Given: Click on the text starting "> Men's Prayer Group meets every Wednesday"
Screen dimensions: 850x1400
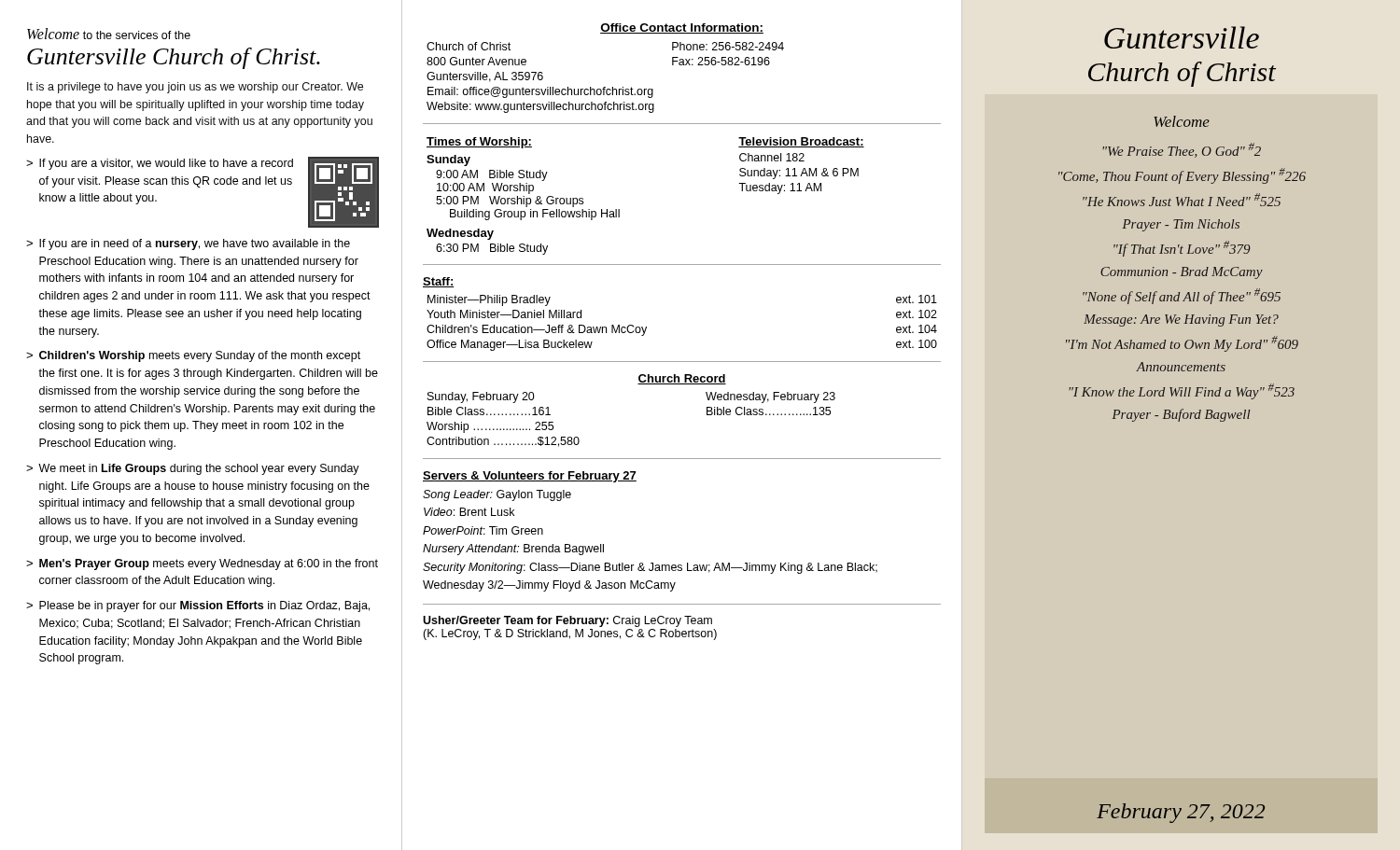Looking at the screenshot, I should point(203,572).
